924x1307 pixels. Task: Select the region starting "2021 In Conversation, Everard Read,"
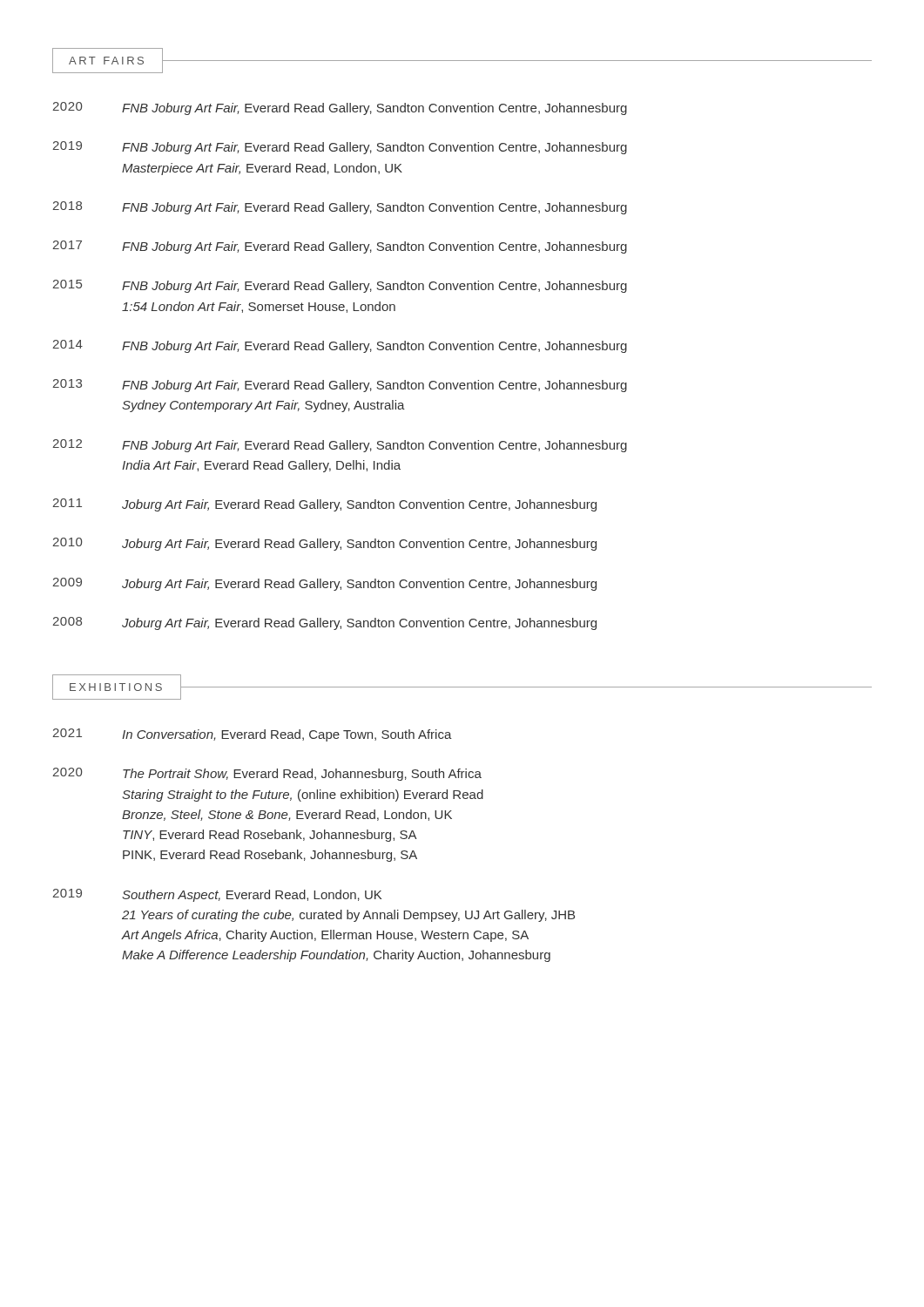point(453,734)
